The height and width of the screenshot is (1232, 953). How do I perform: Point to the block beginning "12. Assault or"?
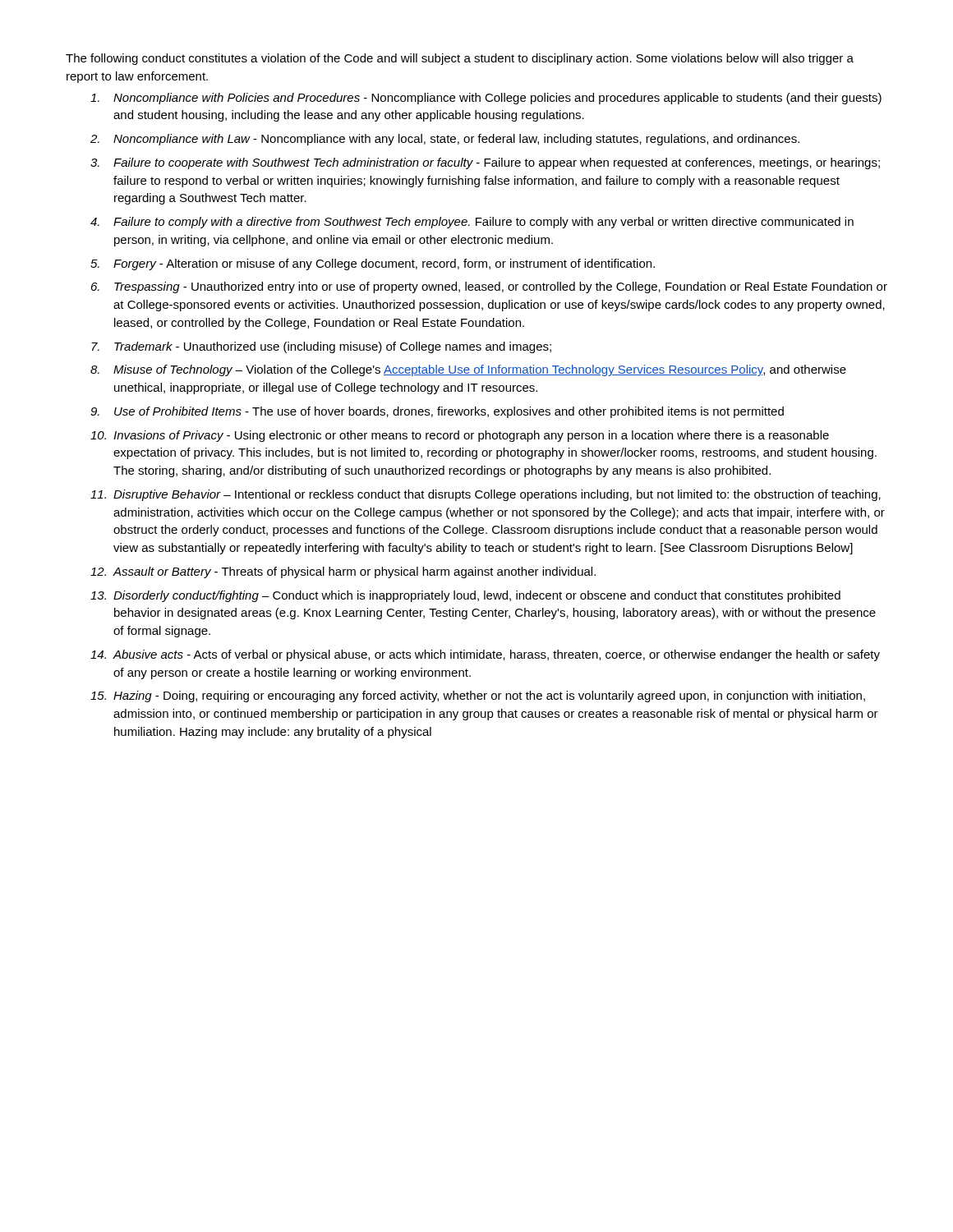point(344,571)
